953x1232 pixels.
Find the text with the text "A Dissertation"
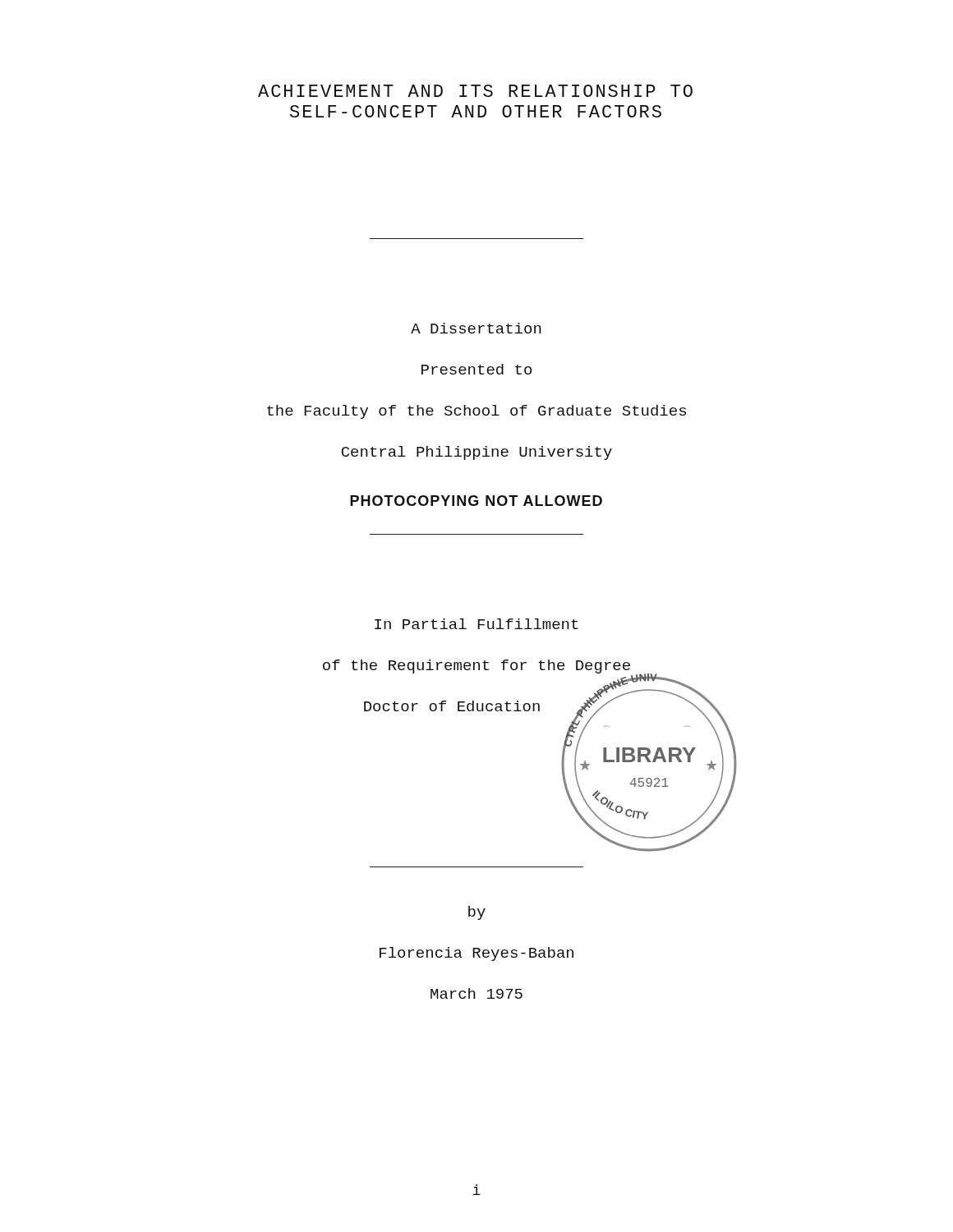[x=476, y=329]
